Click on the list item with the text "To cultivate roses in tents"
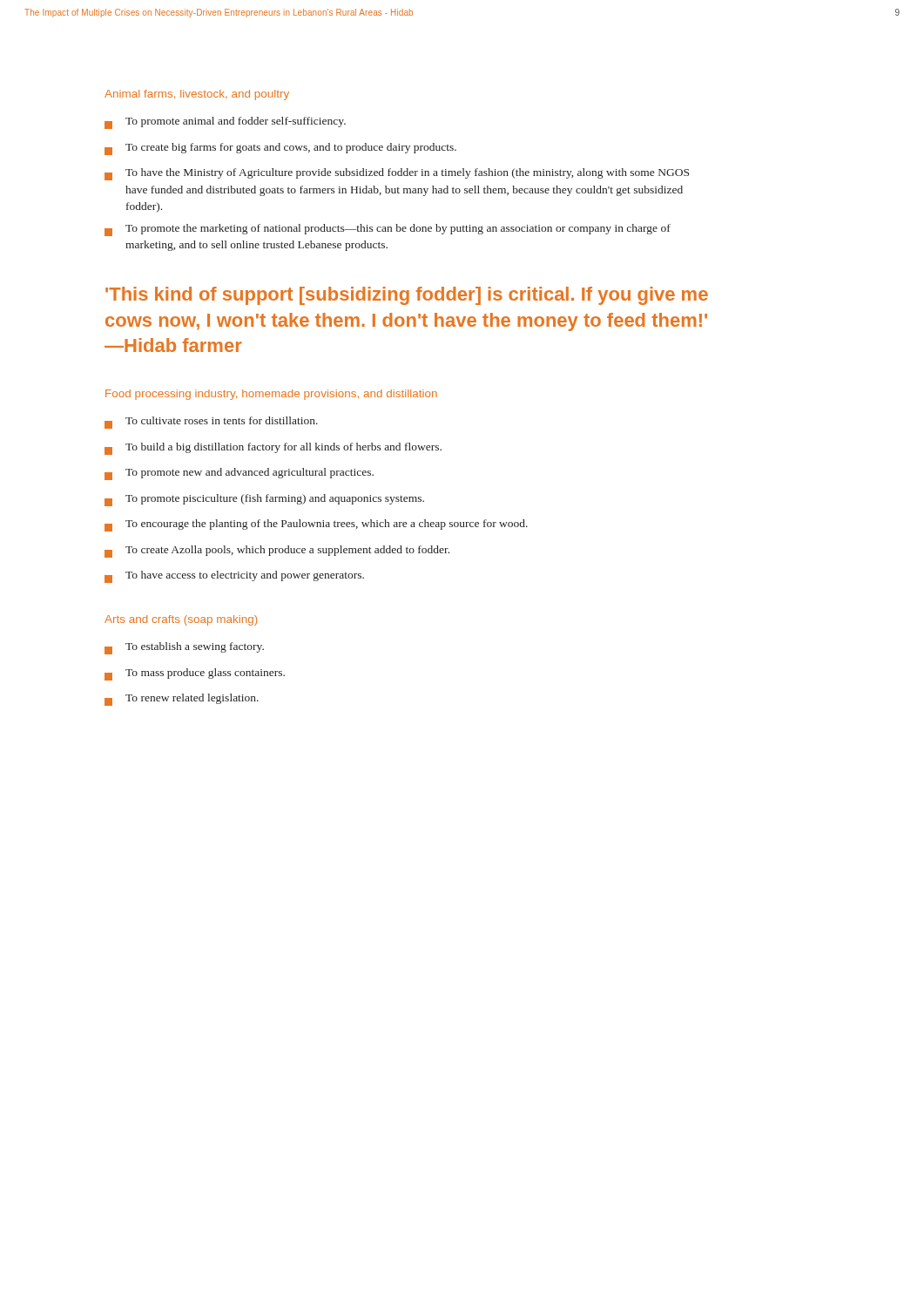This screenshot has width=924, height=1307. coord(211,423)
